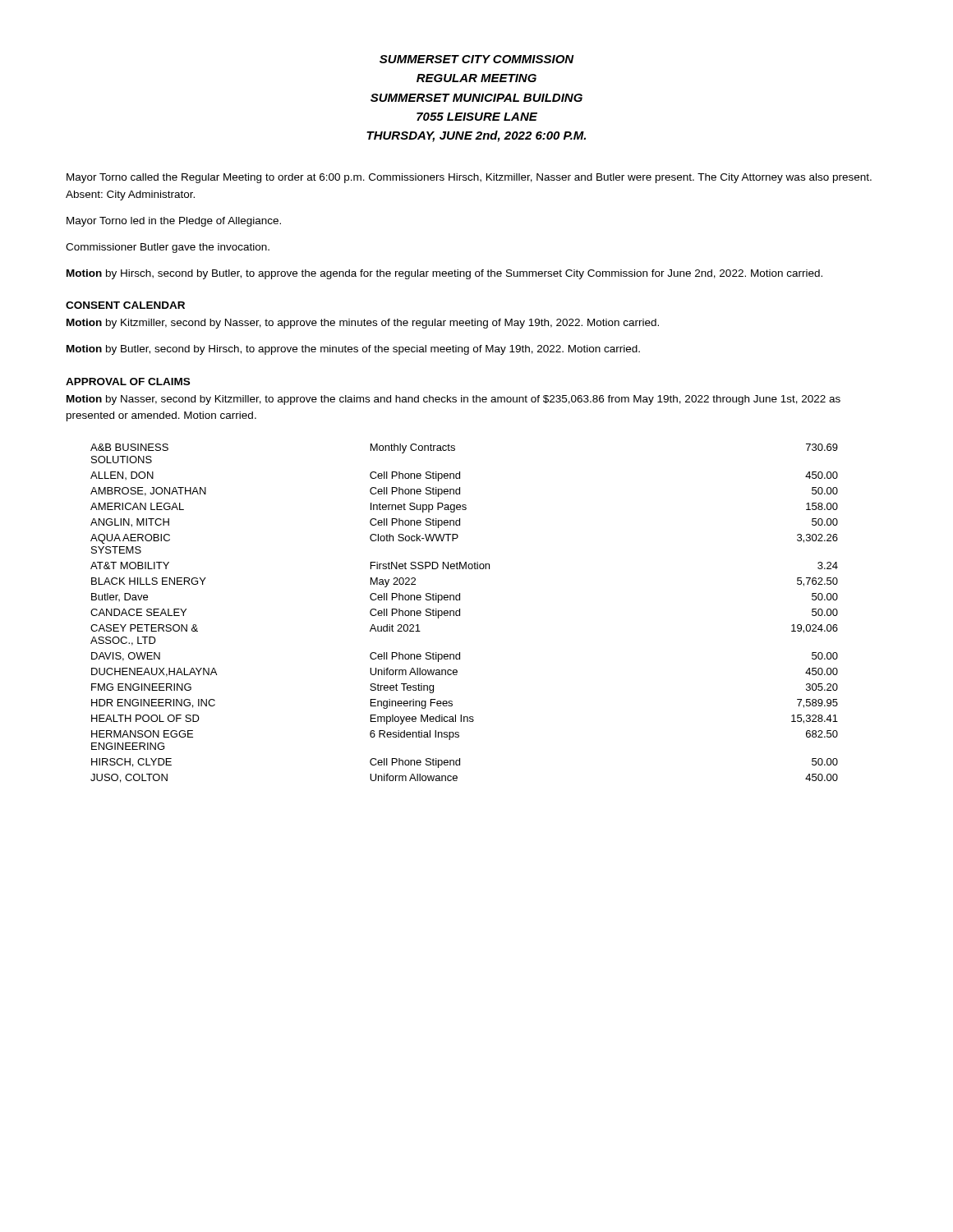Select the text block that reads "Mayor Torno led in the"

(174, 220)
